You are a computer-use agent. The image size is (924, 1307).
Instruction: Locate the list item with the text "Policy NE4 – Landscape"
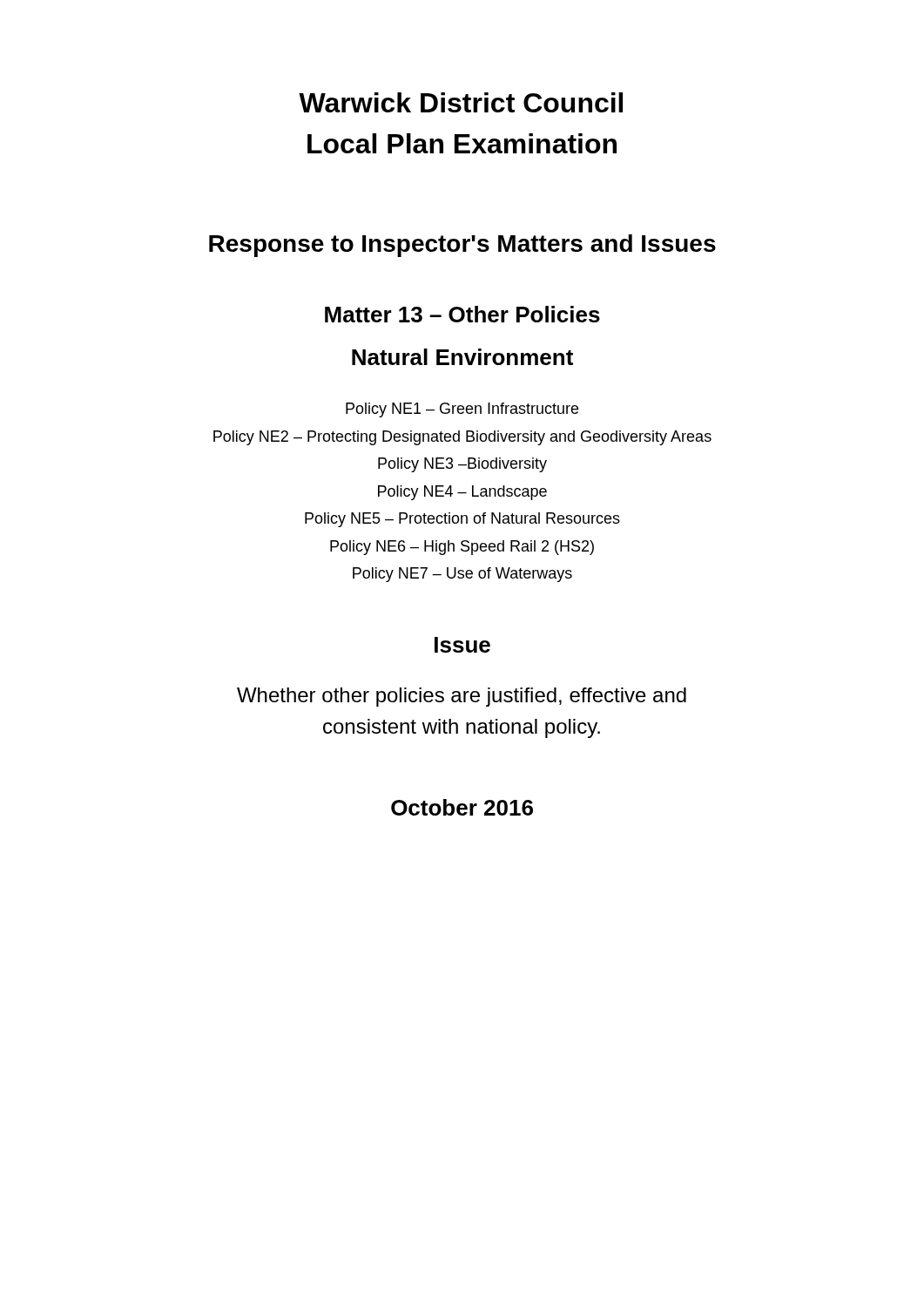coord(462,491)
